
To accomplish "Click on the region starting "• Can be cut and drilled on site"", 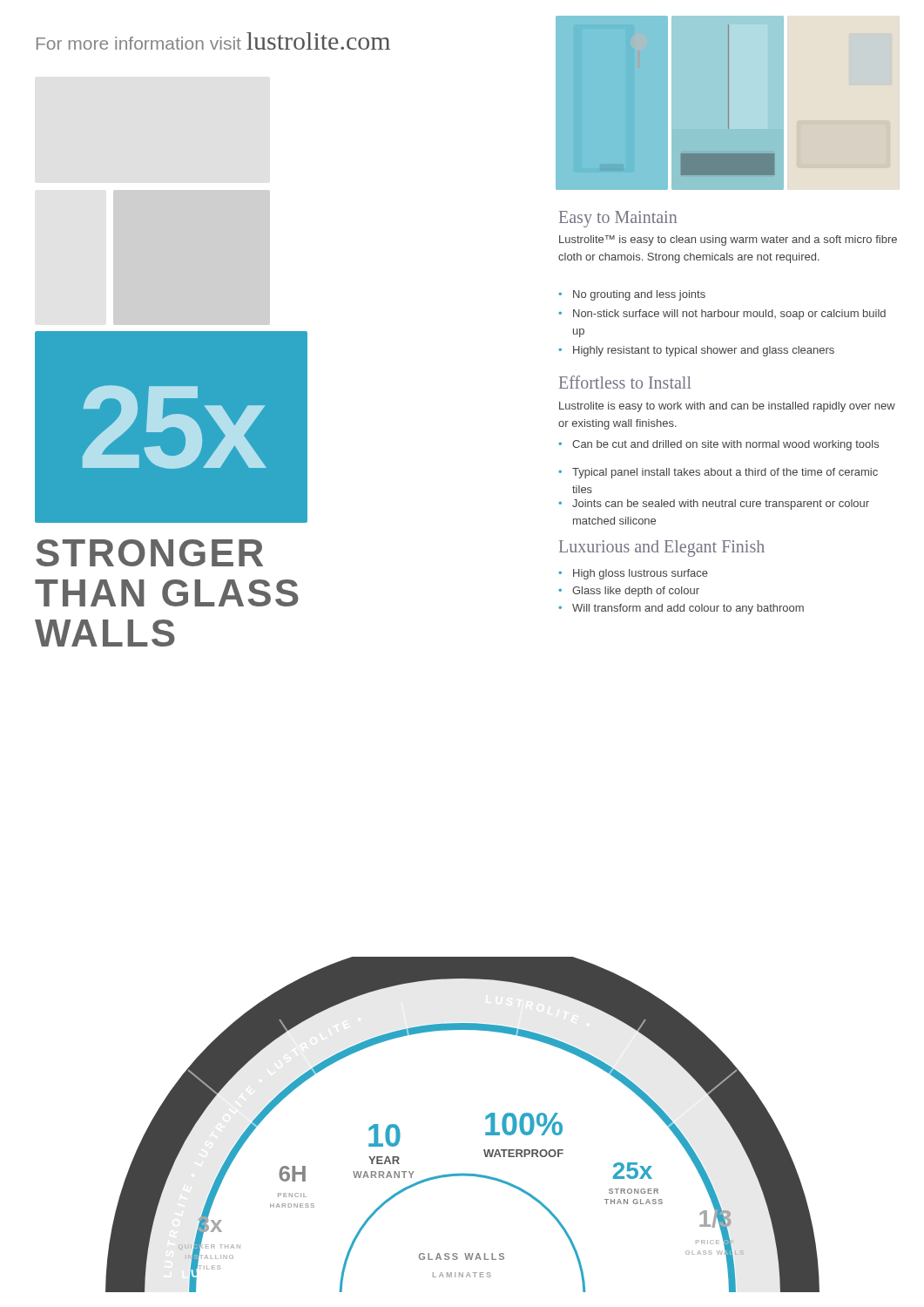I will 729,444.
